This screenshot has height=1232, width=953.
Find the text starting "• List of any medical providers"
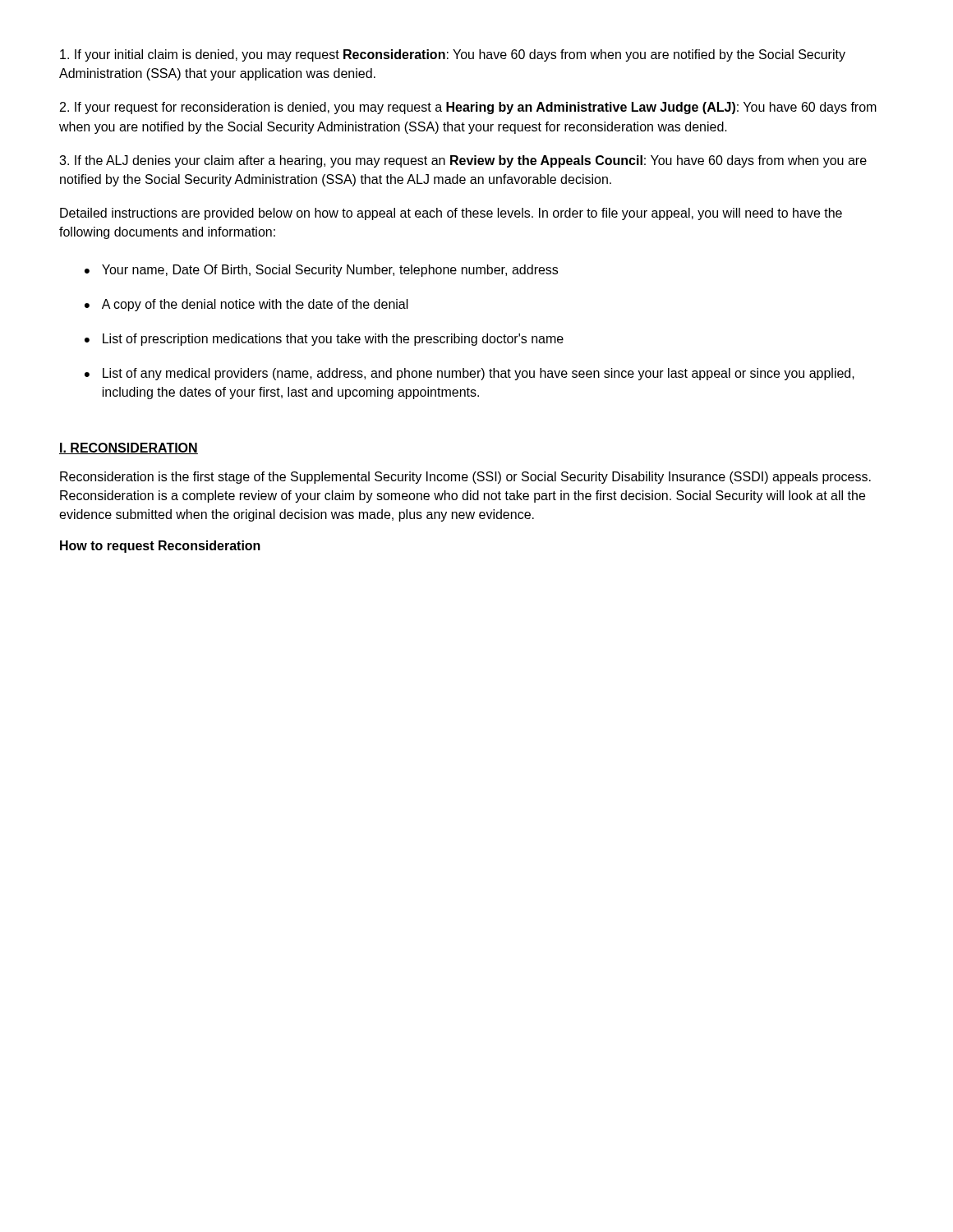coord(489,382)
